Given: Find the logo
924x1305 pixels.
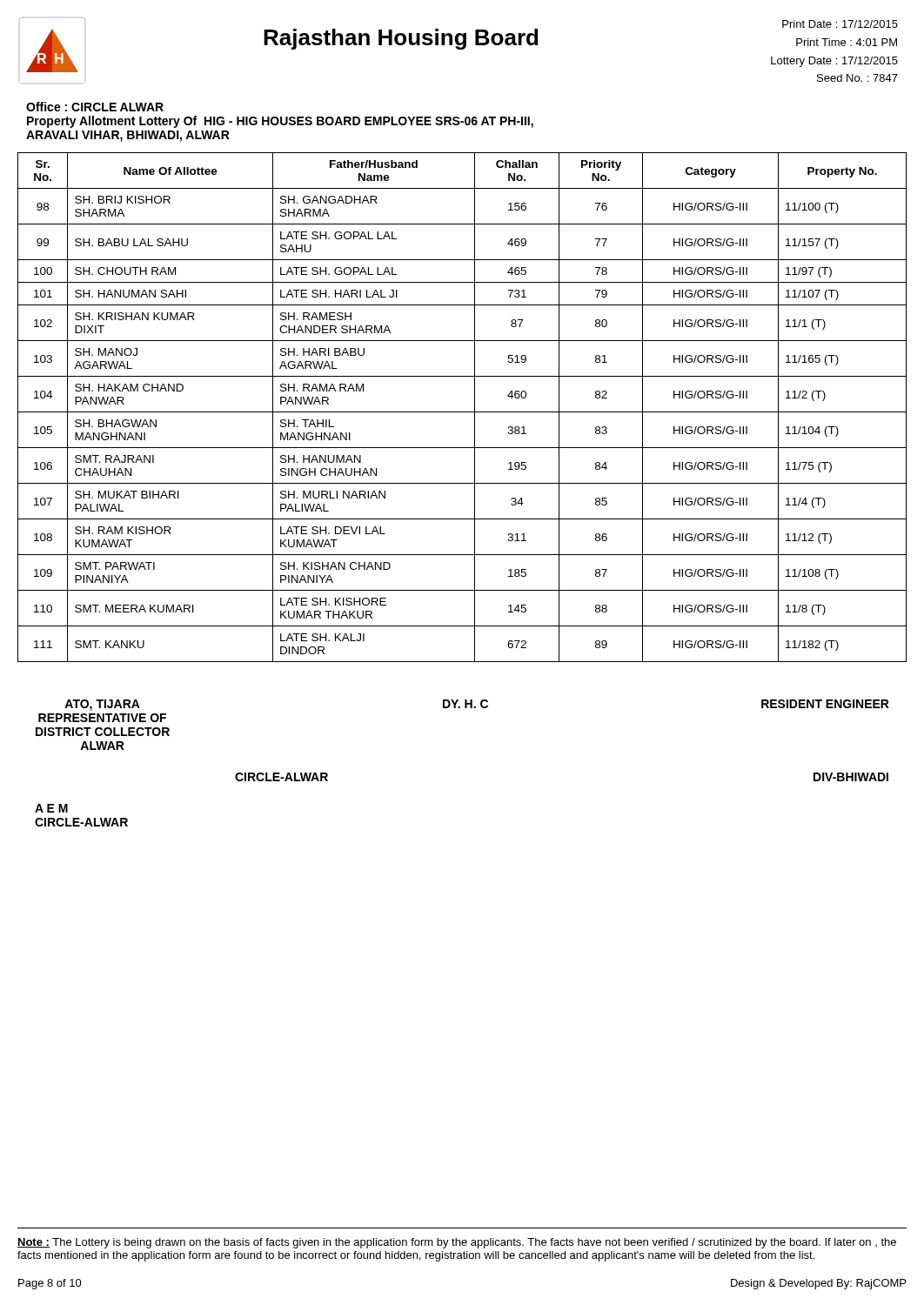Looking at the screenshot, I should point(57,50).
